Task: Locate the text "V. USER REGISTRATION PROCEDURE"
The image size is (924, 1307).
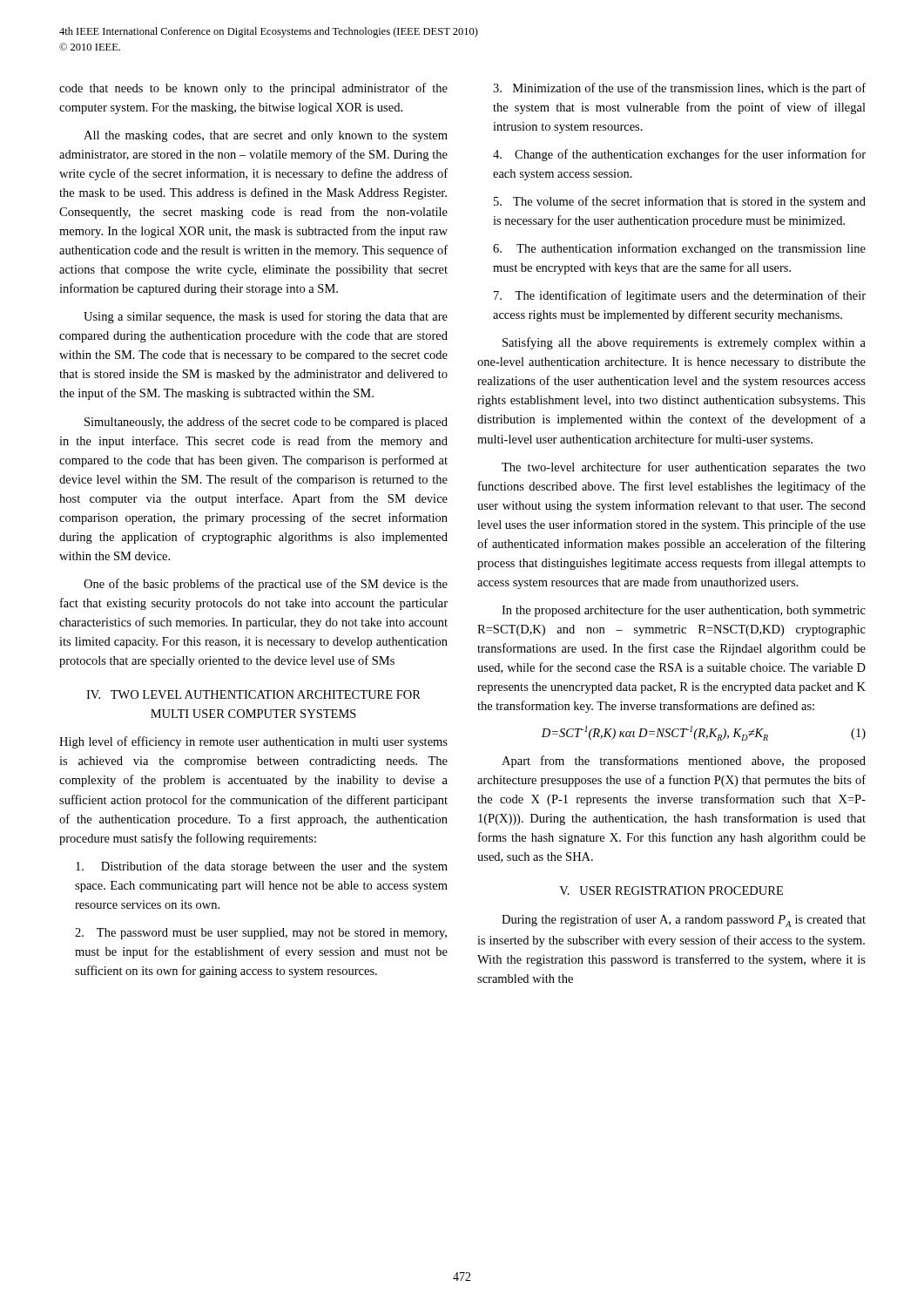Action: 671,890
